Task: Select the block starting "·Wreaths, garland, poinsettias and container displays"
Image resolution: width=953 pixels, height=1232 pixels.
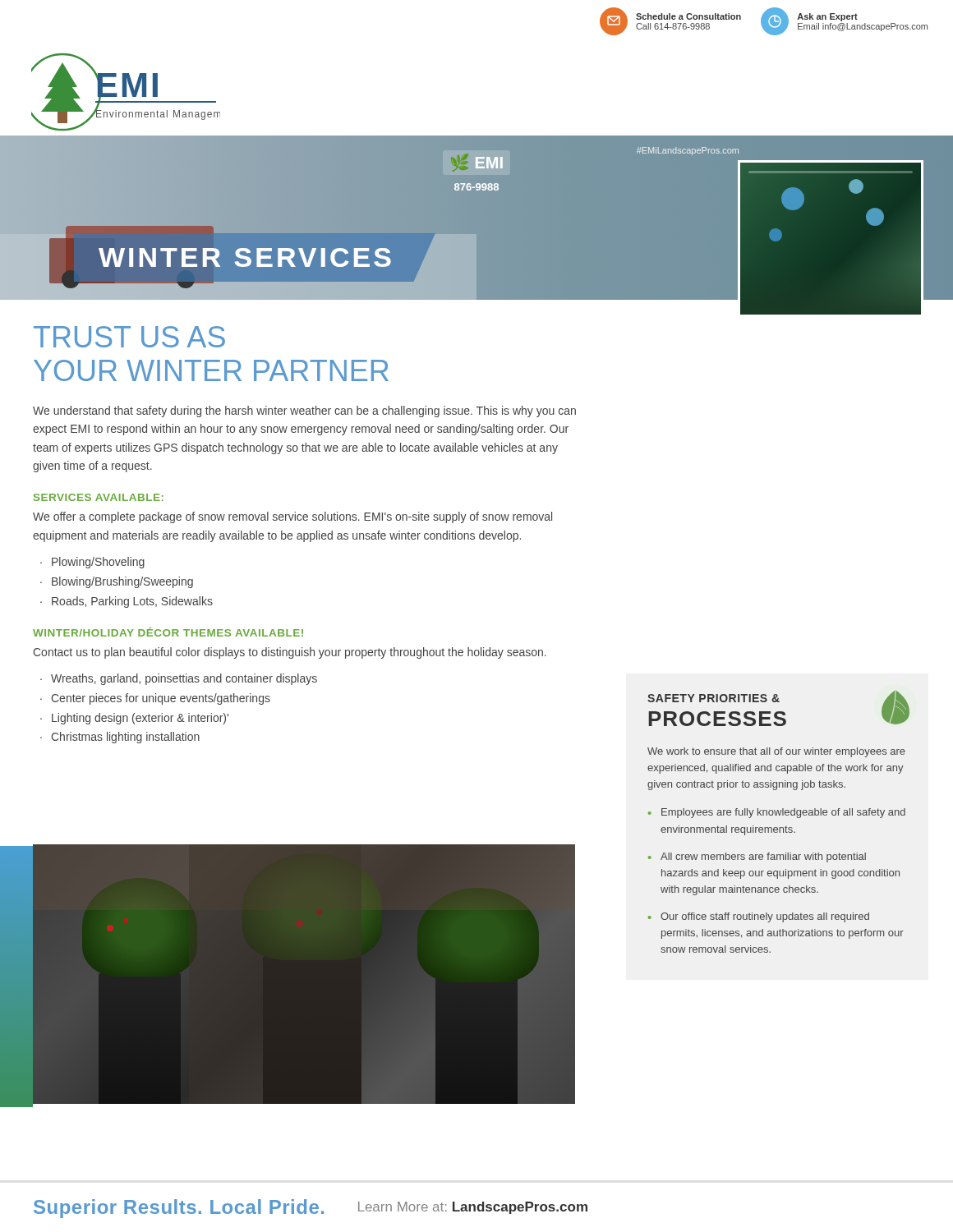Action: point(178,679)
